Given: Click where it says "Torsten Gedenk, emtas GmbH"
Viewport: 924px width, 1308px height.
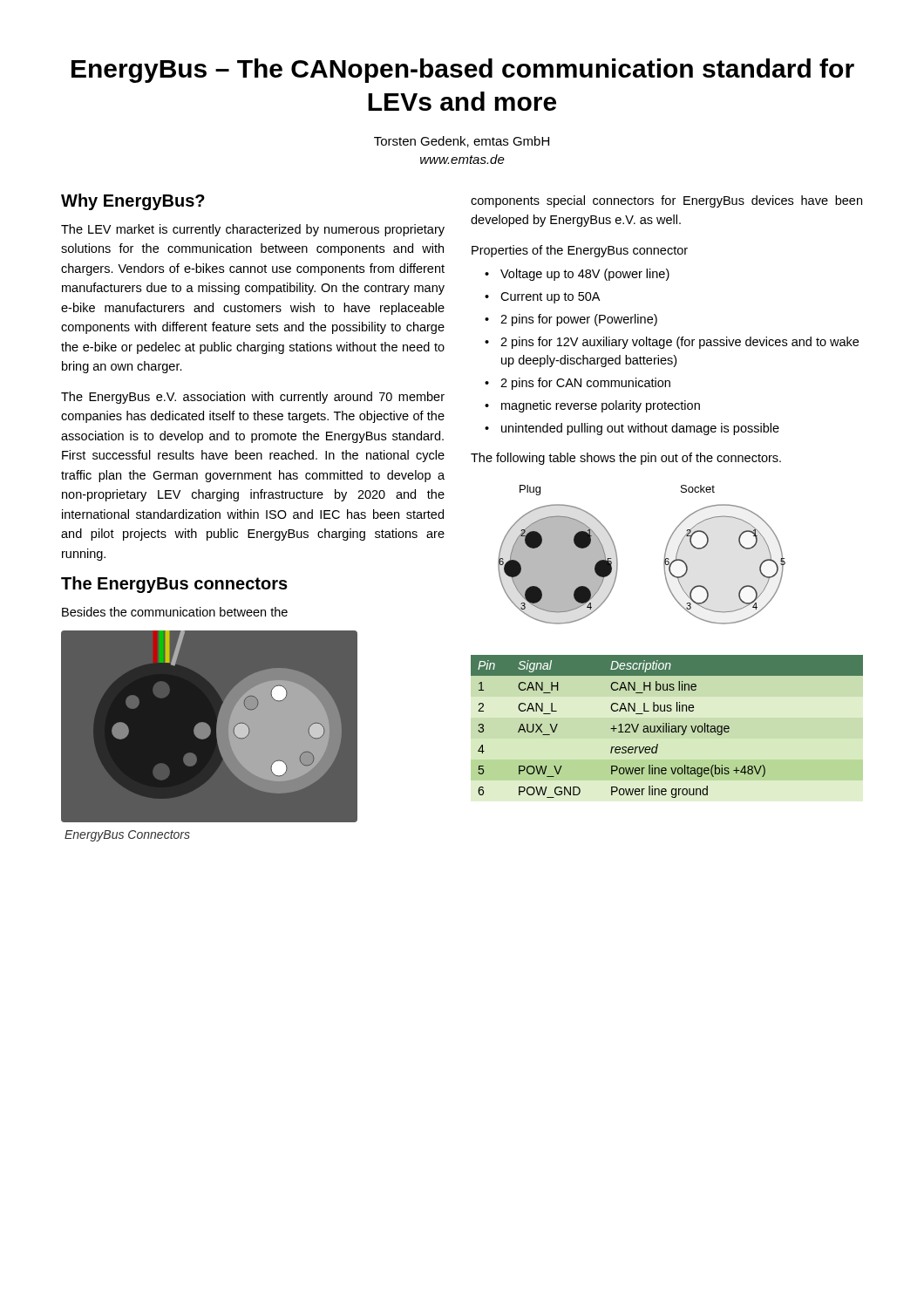Looking at the screenshot, I should 462,141.
